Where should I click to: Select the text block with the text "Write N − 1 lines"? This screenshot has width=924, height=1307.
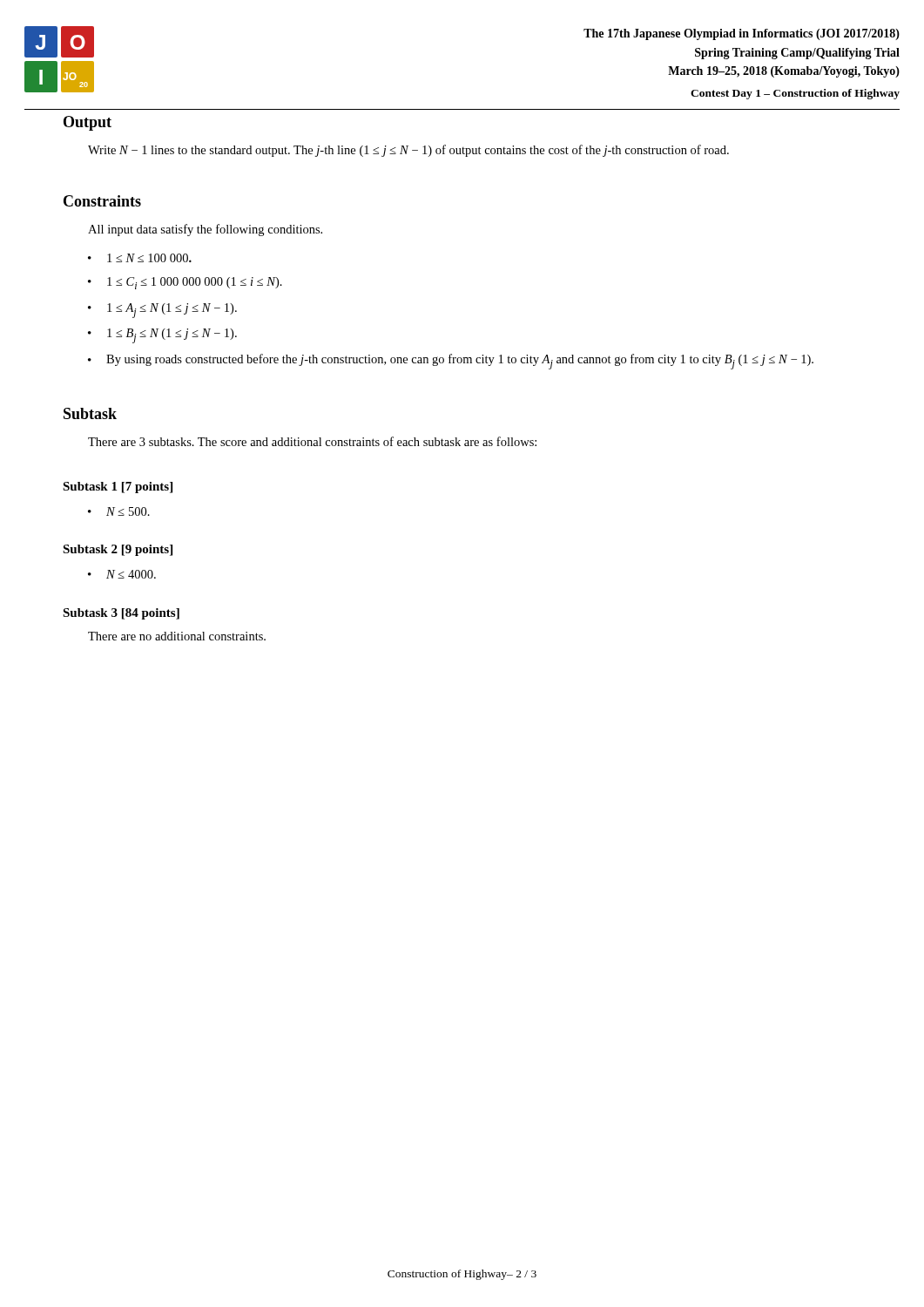409,150
